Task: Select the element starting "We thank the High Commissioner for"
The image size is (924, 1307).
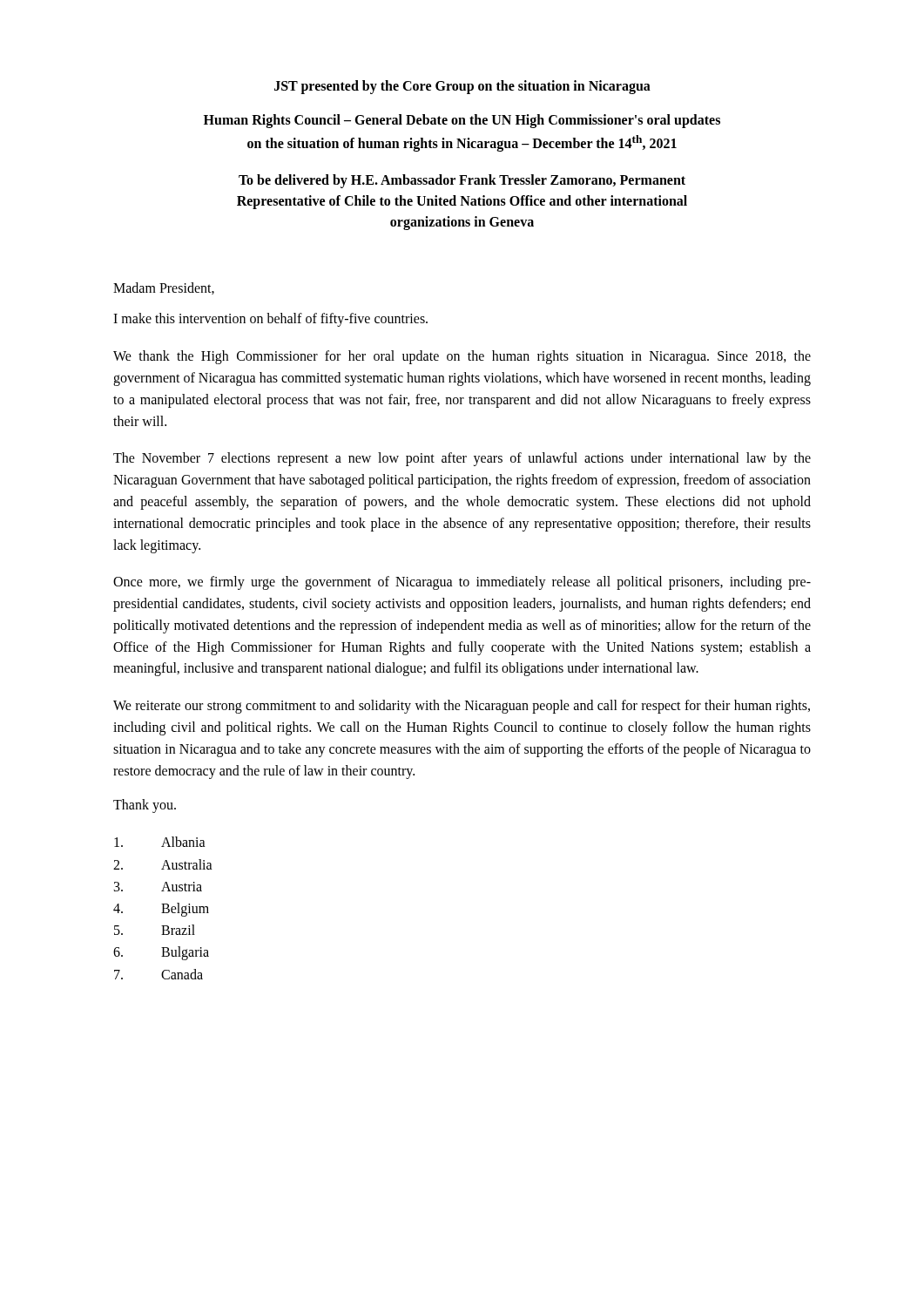Action: (x=462, y=389)
